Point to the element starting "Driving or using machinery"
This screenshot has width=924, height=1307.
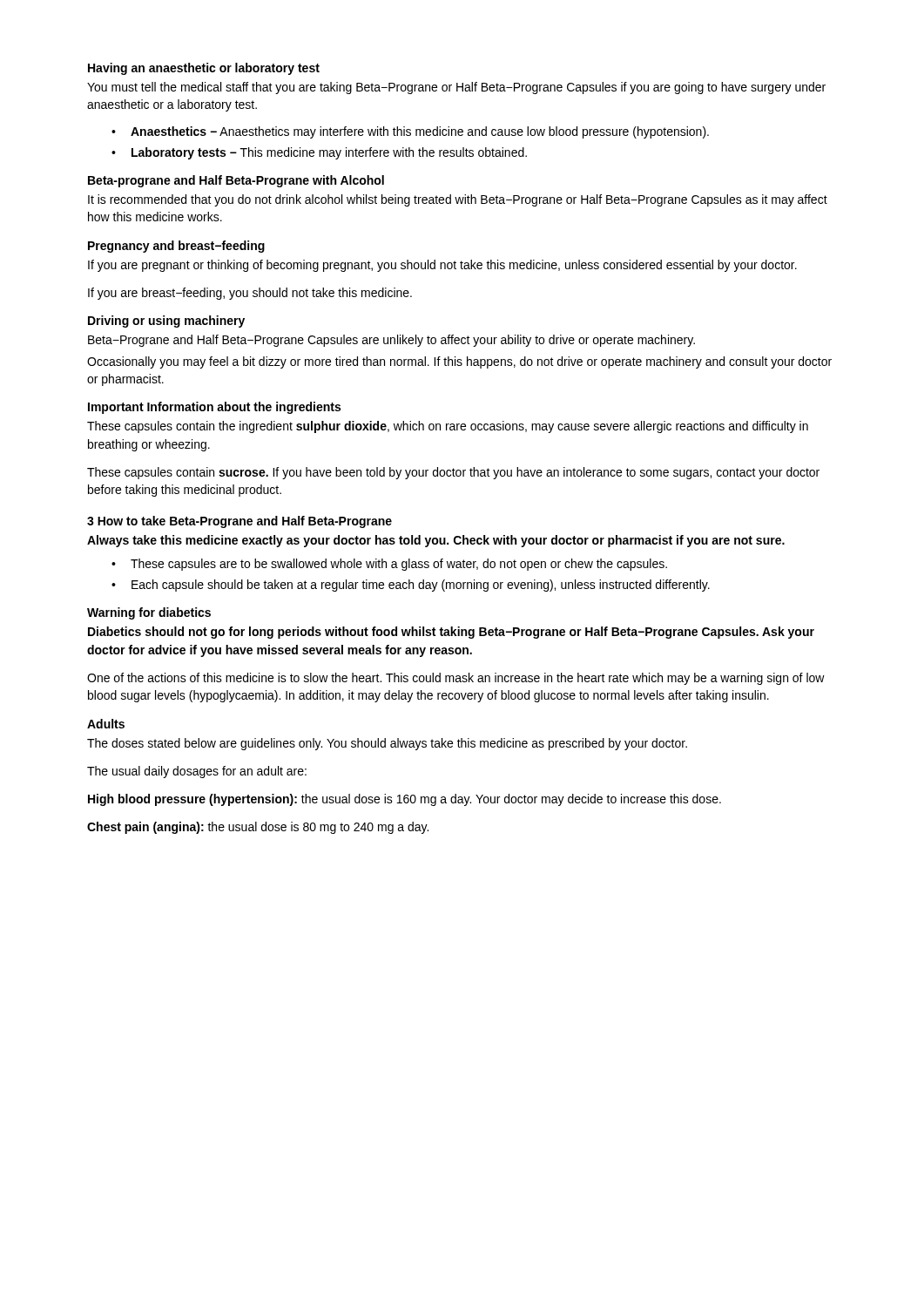pyautogui.click(x=166, y=321)
